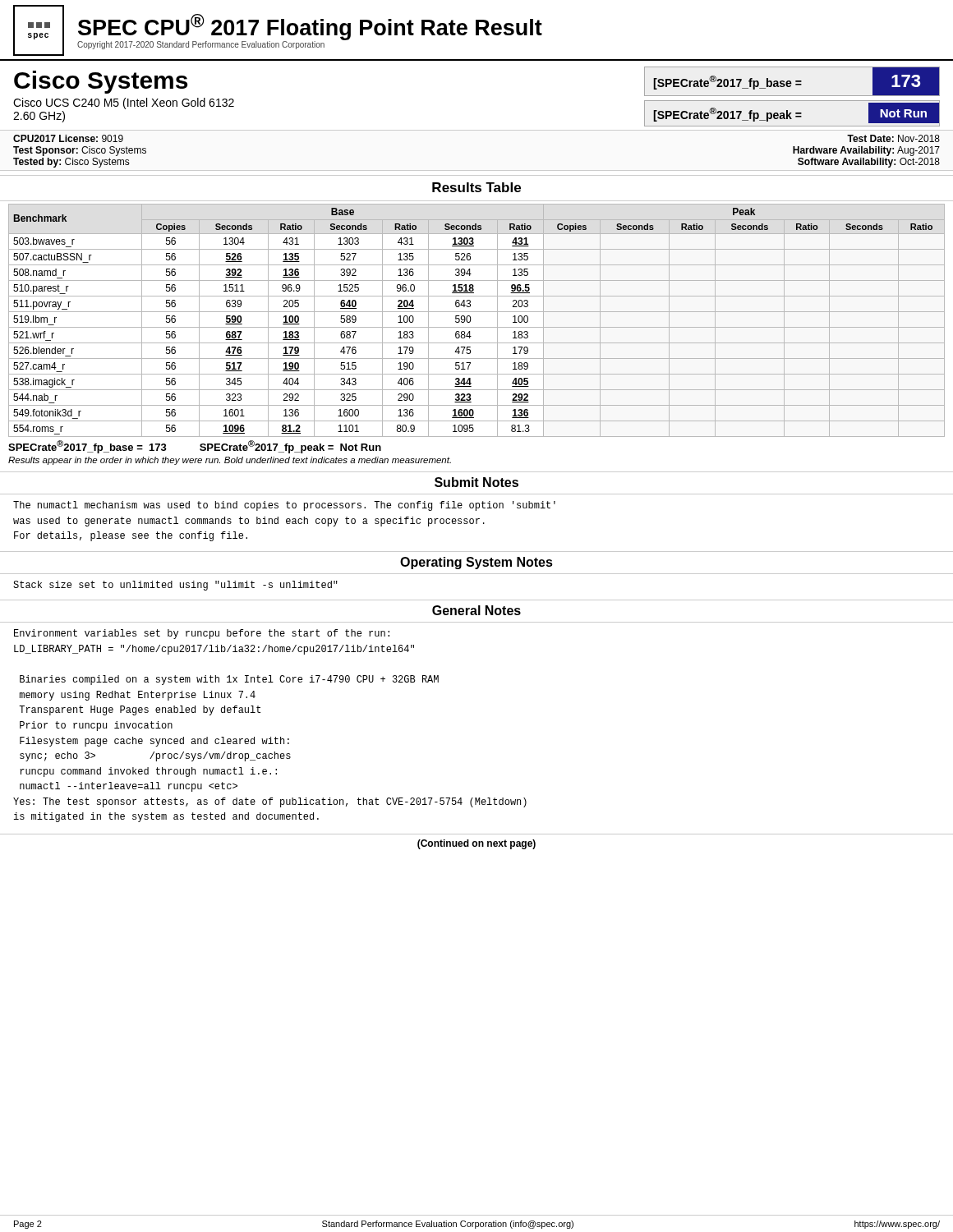Select the element starting "General Notes"
Viewport: 953px width, 1232px height.
476,611
